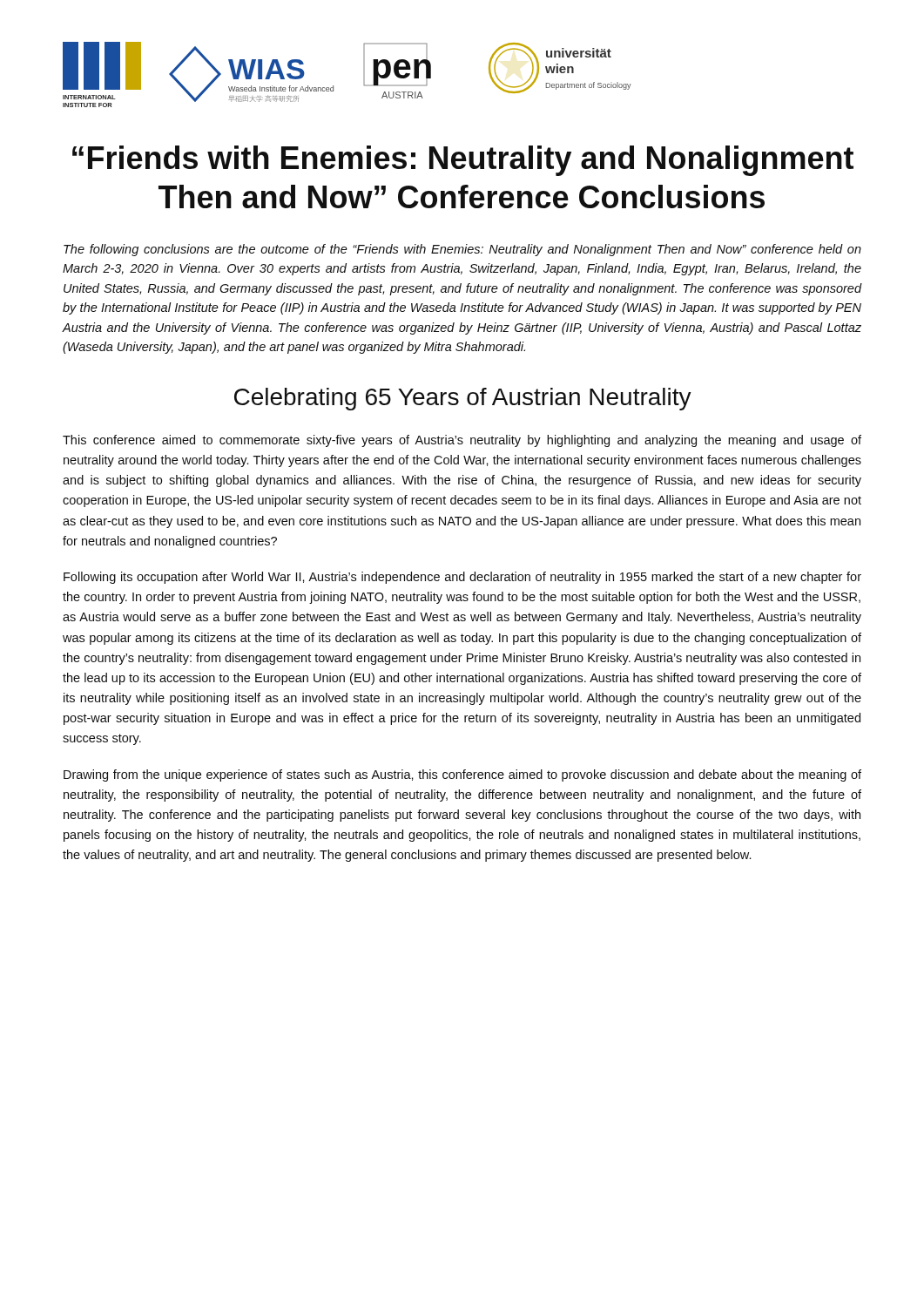Screen dimensions: 1307x924
Task: Select the element starting "Following its occupation"
Action: coord(462,658)
